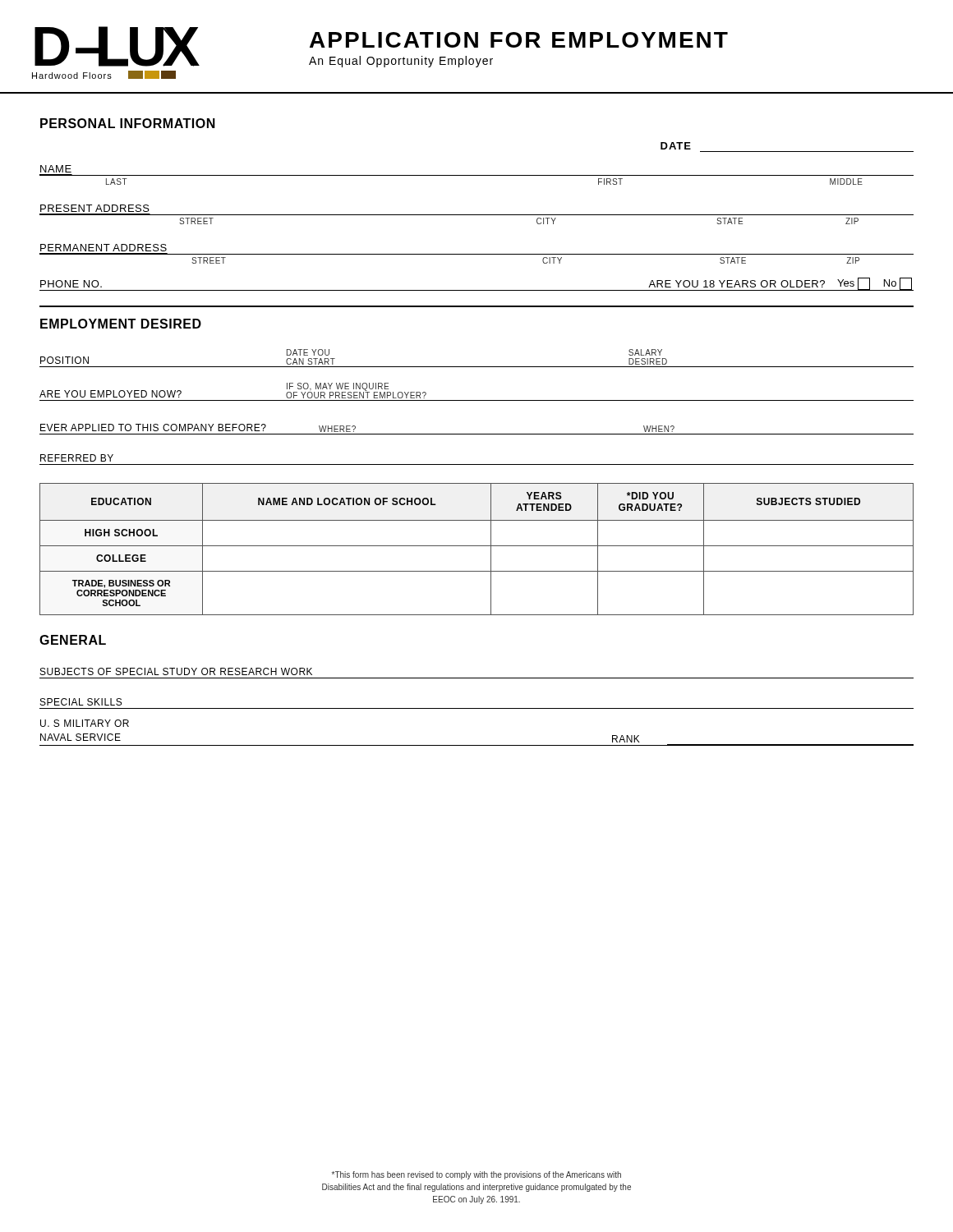Navigate to the text starting "SUBJECTS OF SPECIAL STUDY"

(x=179, y=672)
